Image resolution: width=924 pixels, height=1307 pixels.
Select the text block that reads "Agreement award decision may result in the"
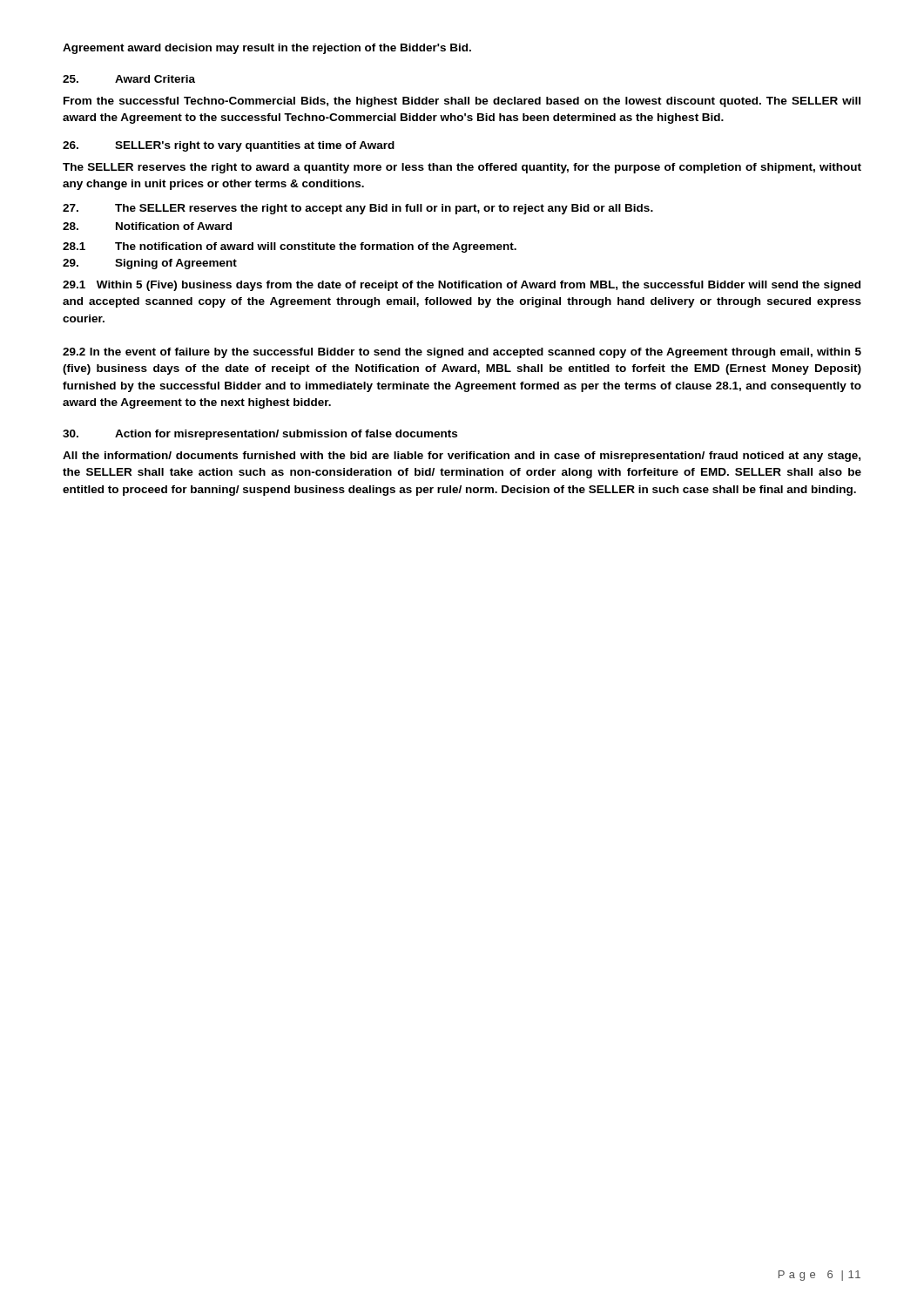coord(267,47)
